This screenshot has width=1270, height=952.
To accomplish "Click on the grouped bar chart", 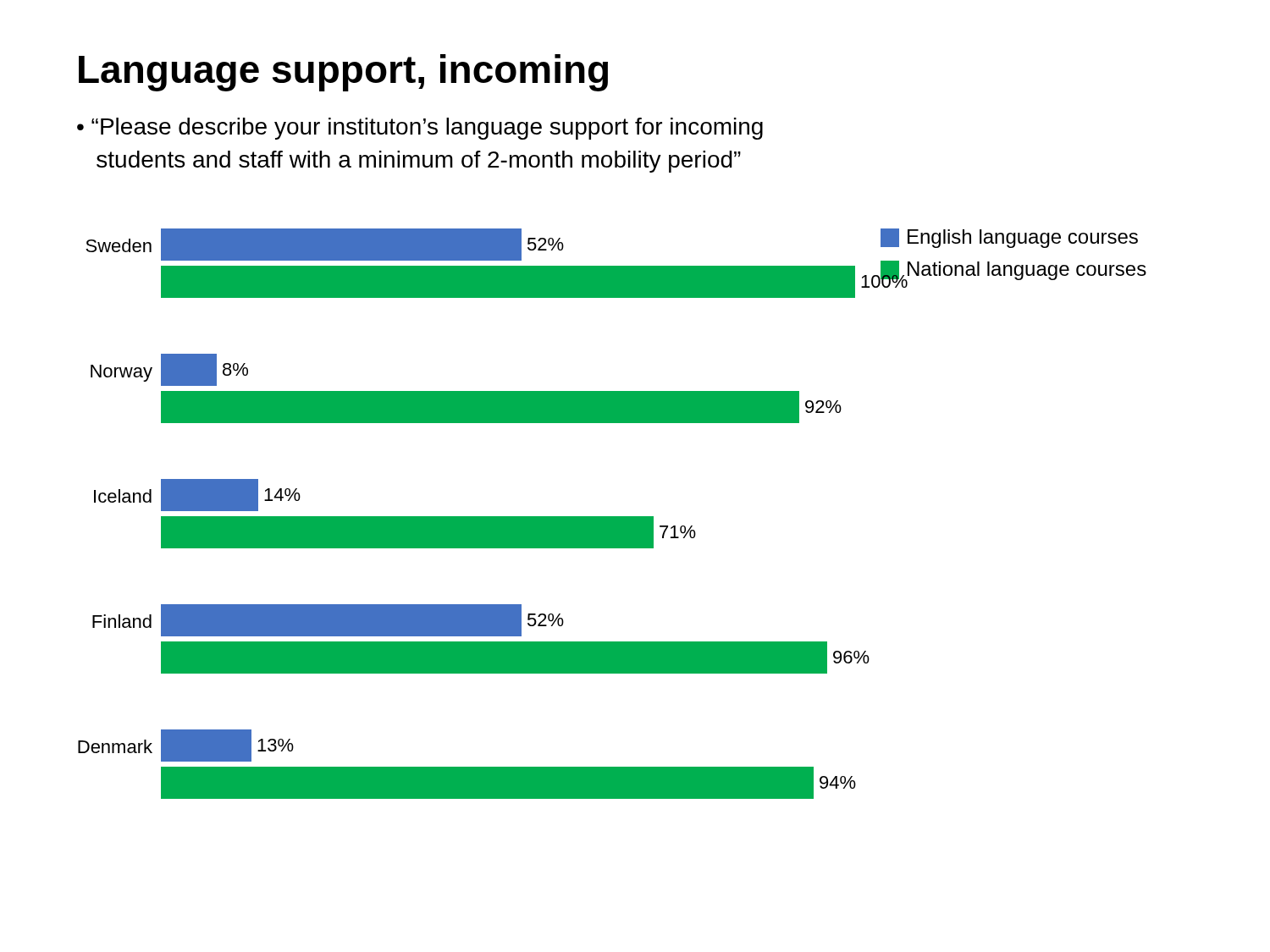I will [652, 575].
